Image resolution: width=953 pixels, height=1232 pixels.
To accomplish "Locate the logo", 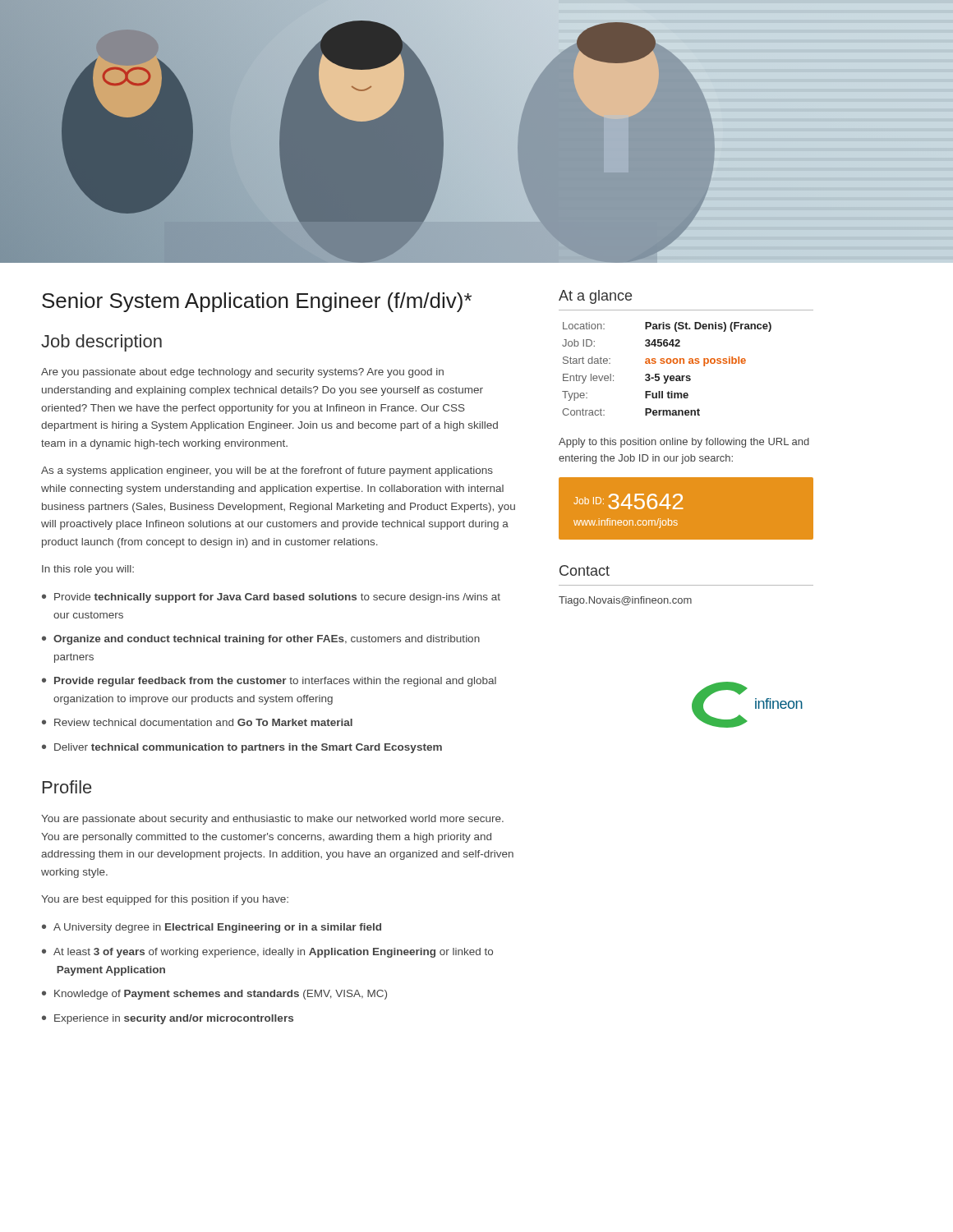I will (686, 701).
